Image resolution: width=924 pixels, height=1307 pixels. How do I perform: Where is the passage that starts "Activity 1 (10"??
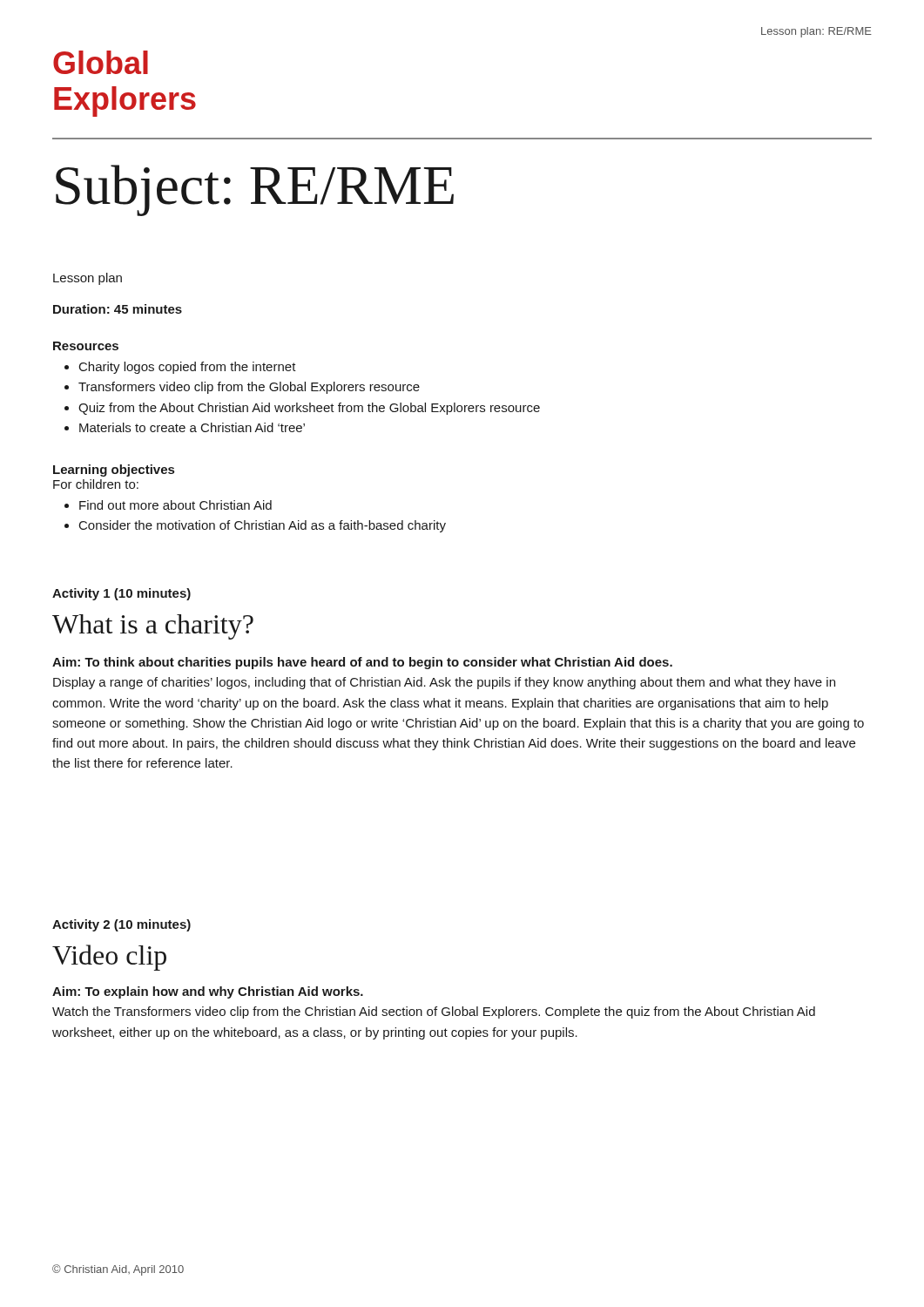pos(122,593)
